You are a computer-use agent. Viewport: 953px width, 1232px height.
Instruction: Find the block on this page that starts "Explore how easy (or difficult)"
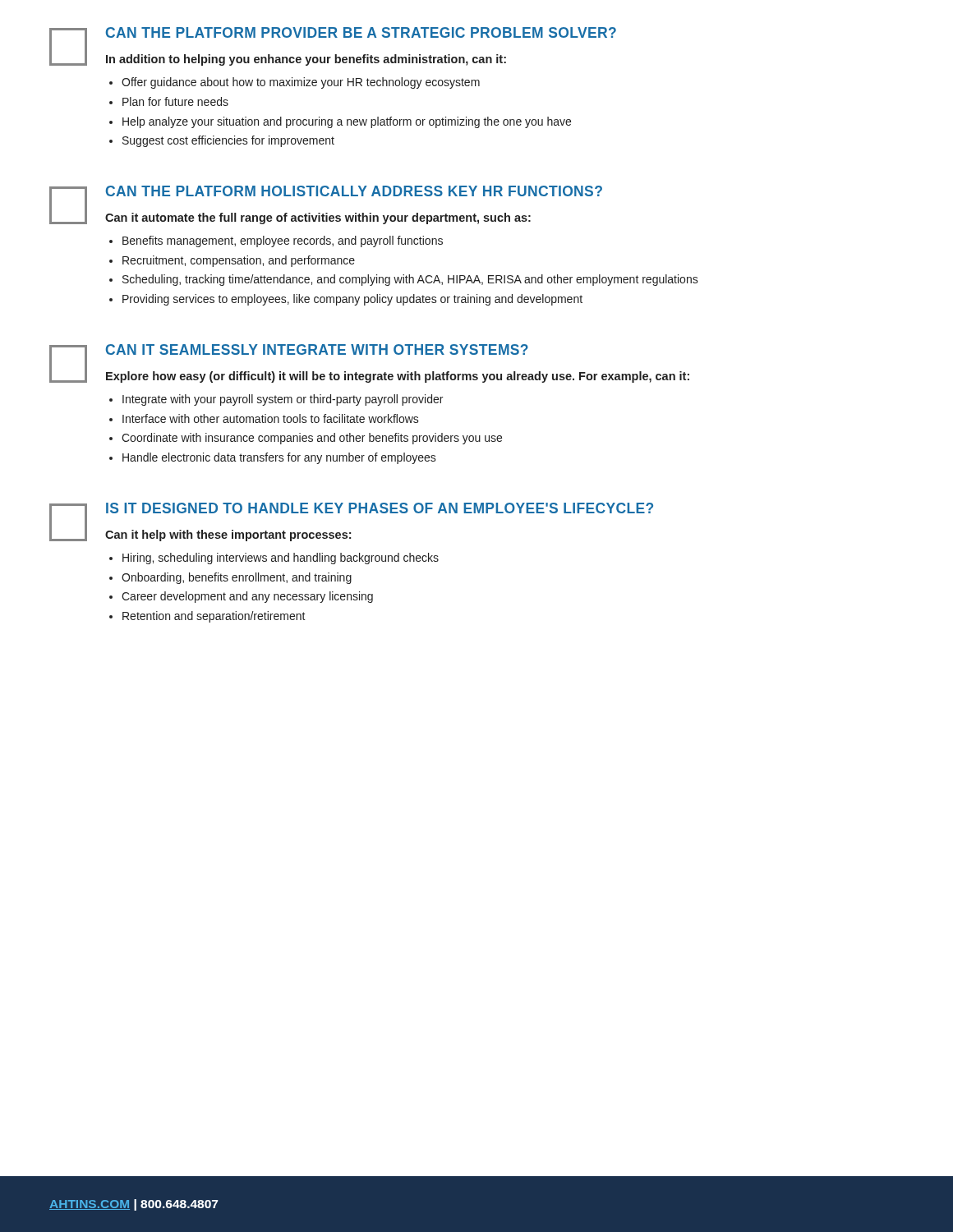coord(398,376)
